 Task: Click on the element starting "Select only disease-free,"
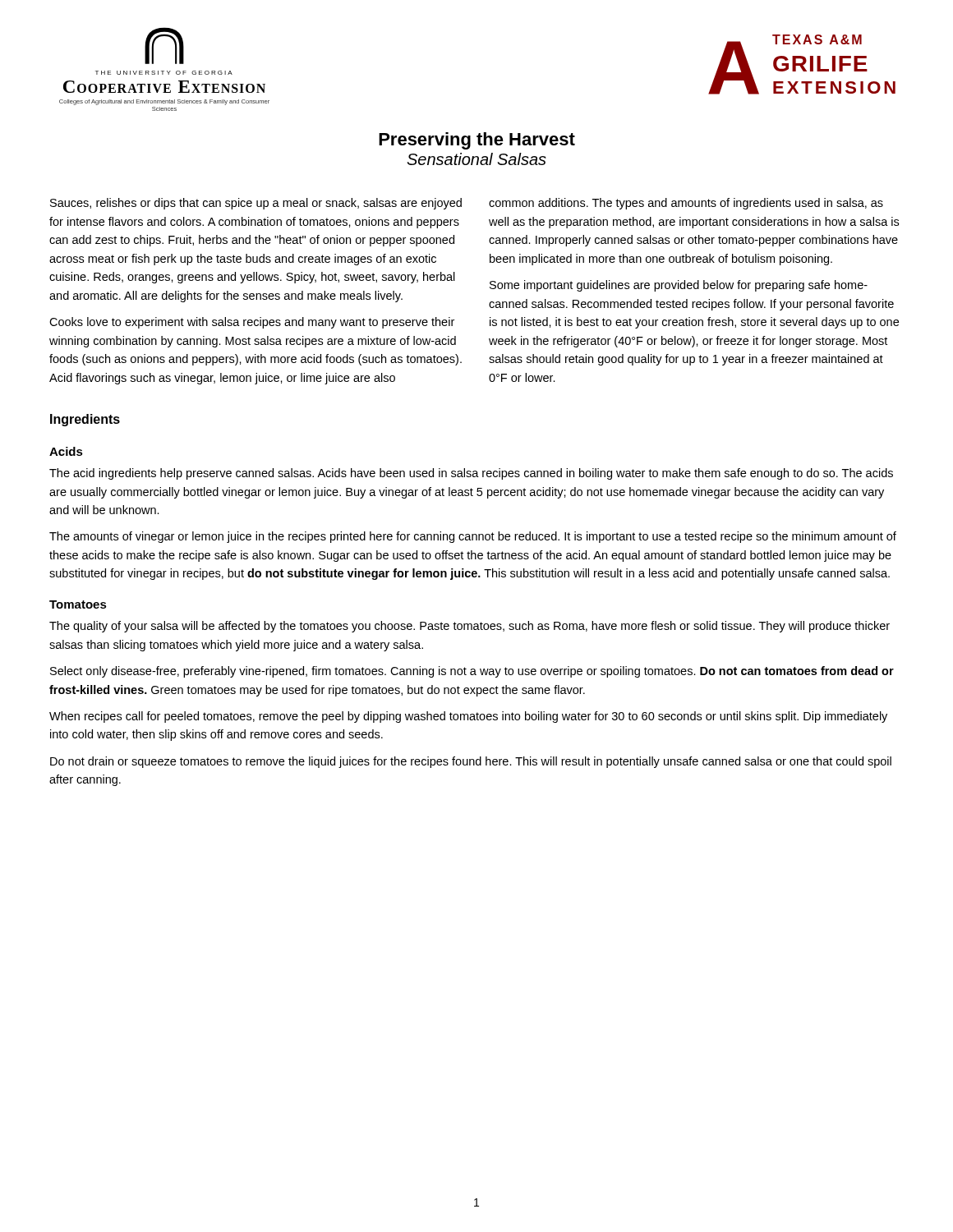[471, 680]
